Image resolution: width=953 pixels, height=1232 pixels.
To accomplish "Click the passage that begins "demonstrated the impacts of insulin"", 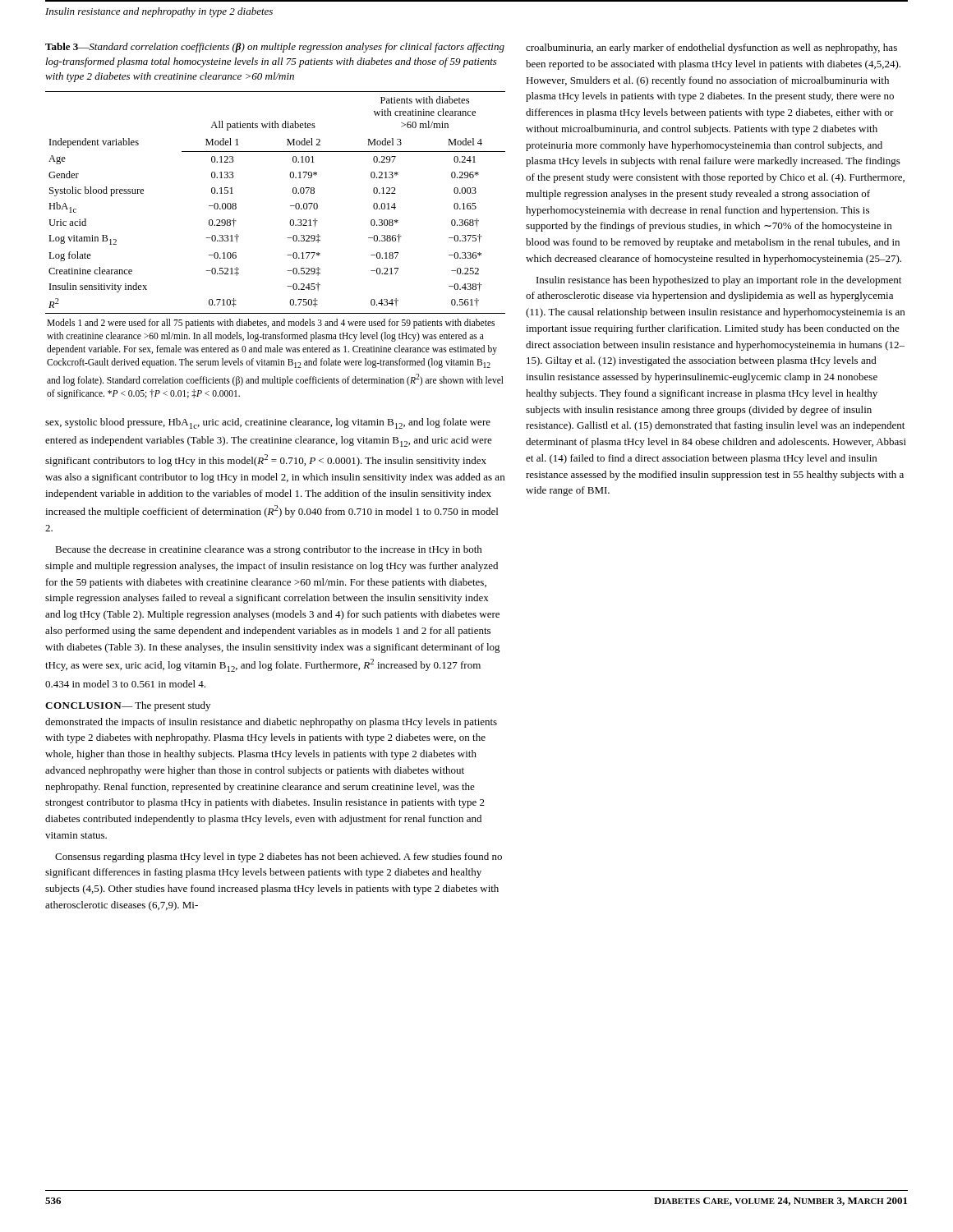I will [275, 813].
